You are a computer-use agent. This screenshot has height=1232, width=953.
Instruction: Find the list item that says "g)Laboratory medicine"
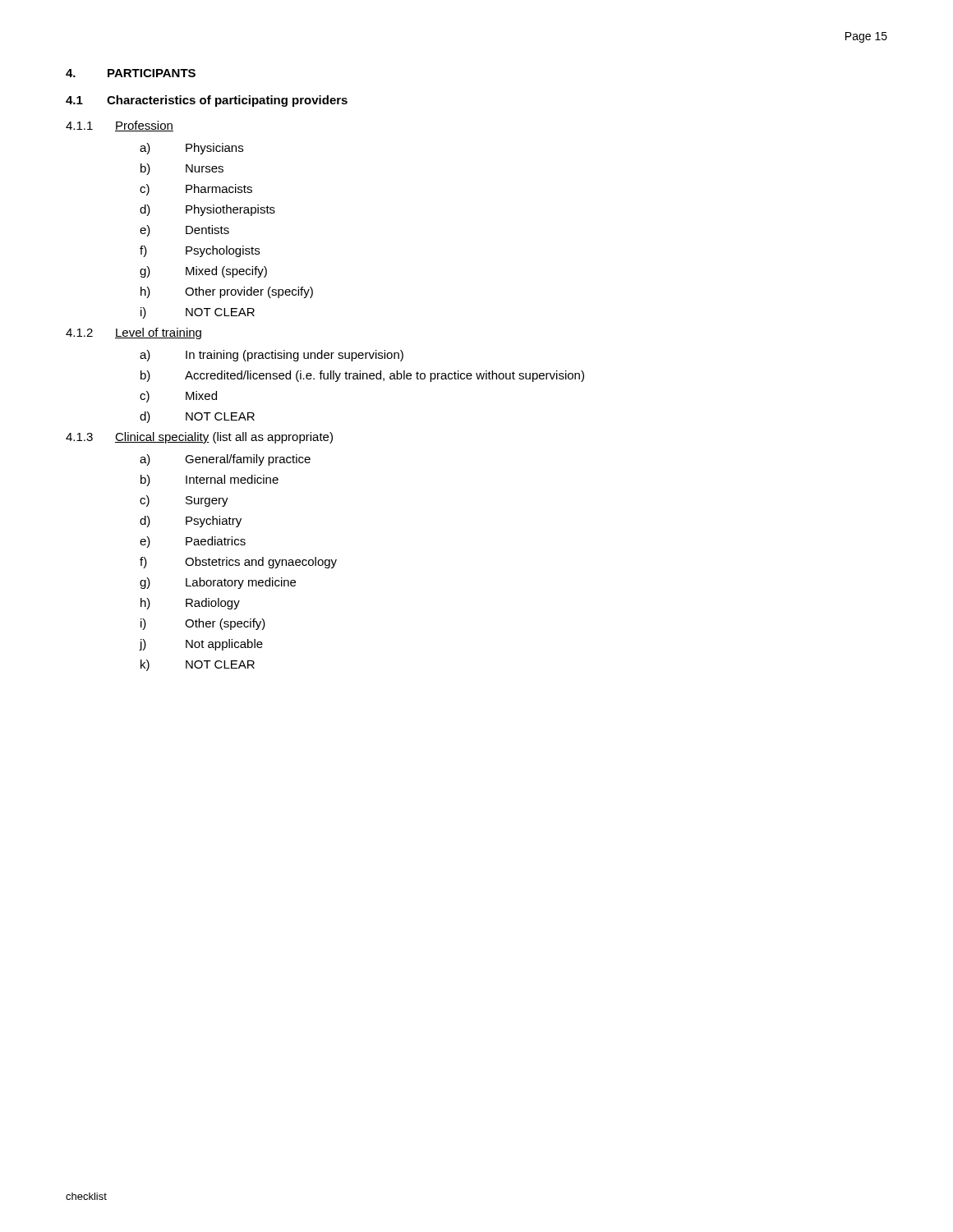coord(218,582)
